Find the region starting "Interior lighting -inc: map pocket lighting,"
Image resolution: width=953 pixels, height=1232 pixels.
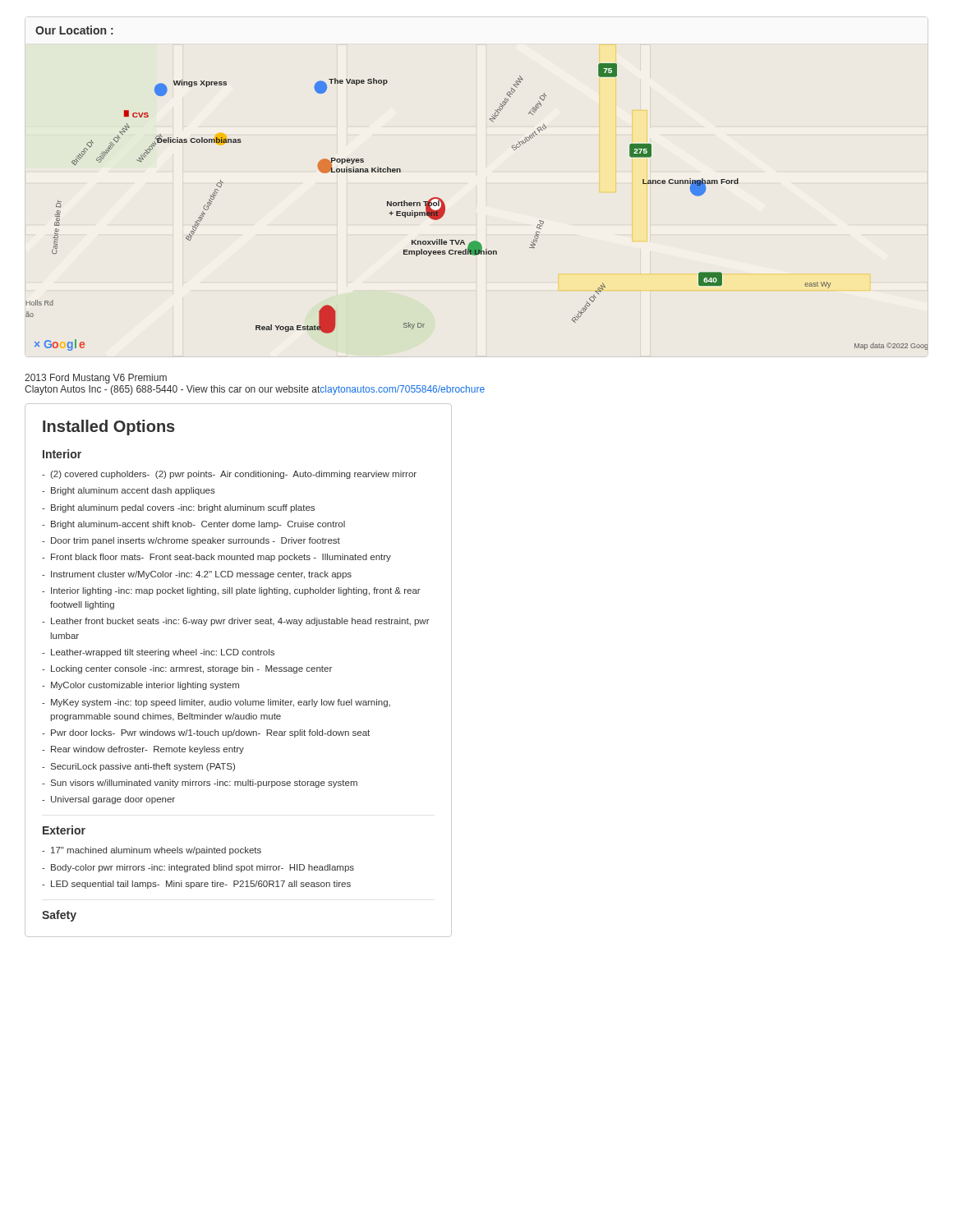point(235,597)
